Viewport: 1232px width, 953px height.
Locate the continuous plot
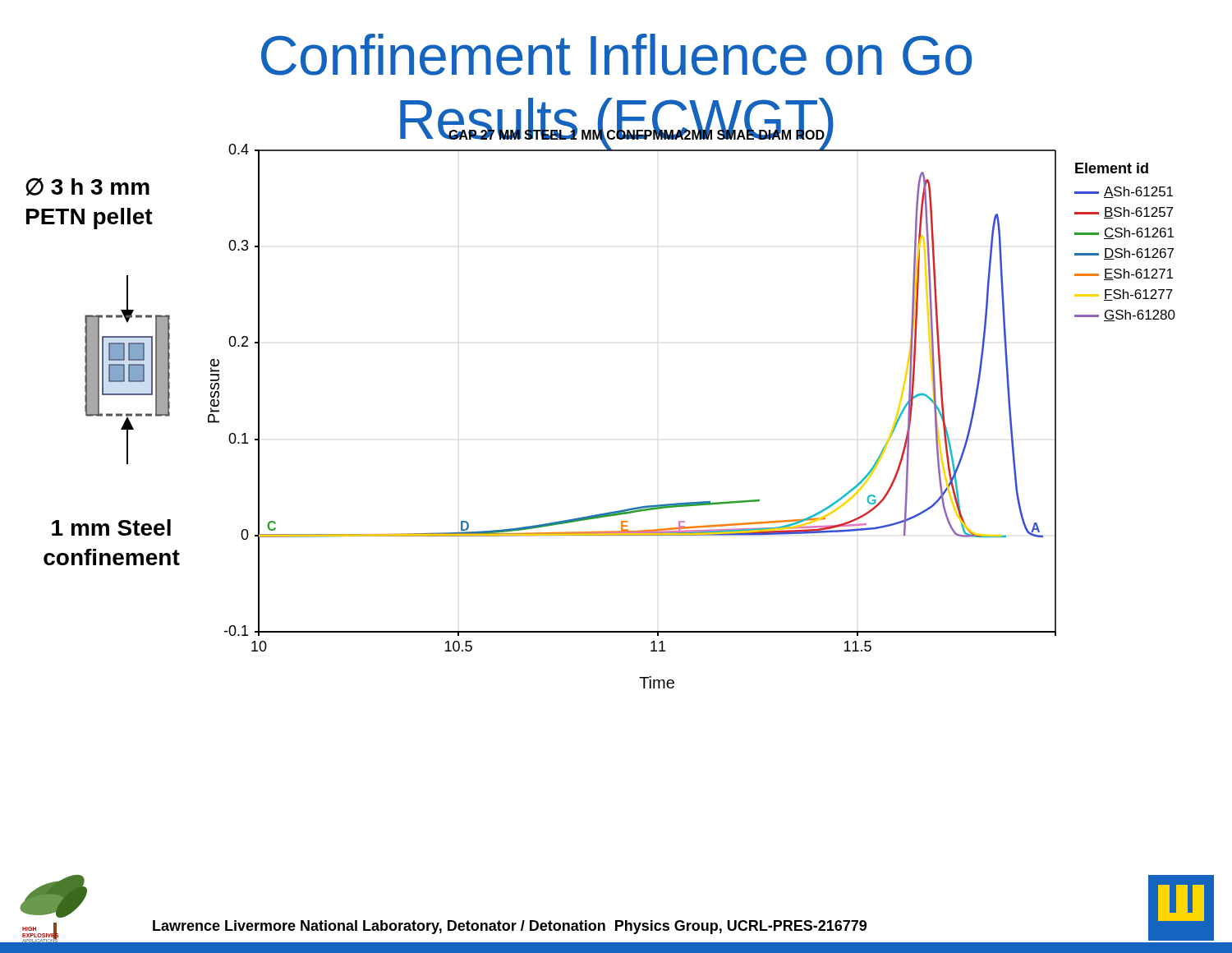click(x=637, y=417)
